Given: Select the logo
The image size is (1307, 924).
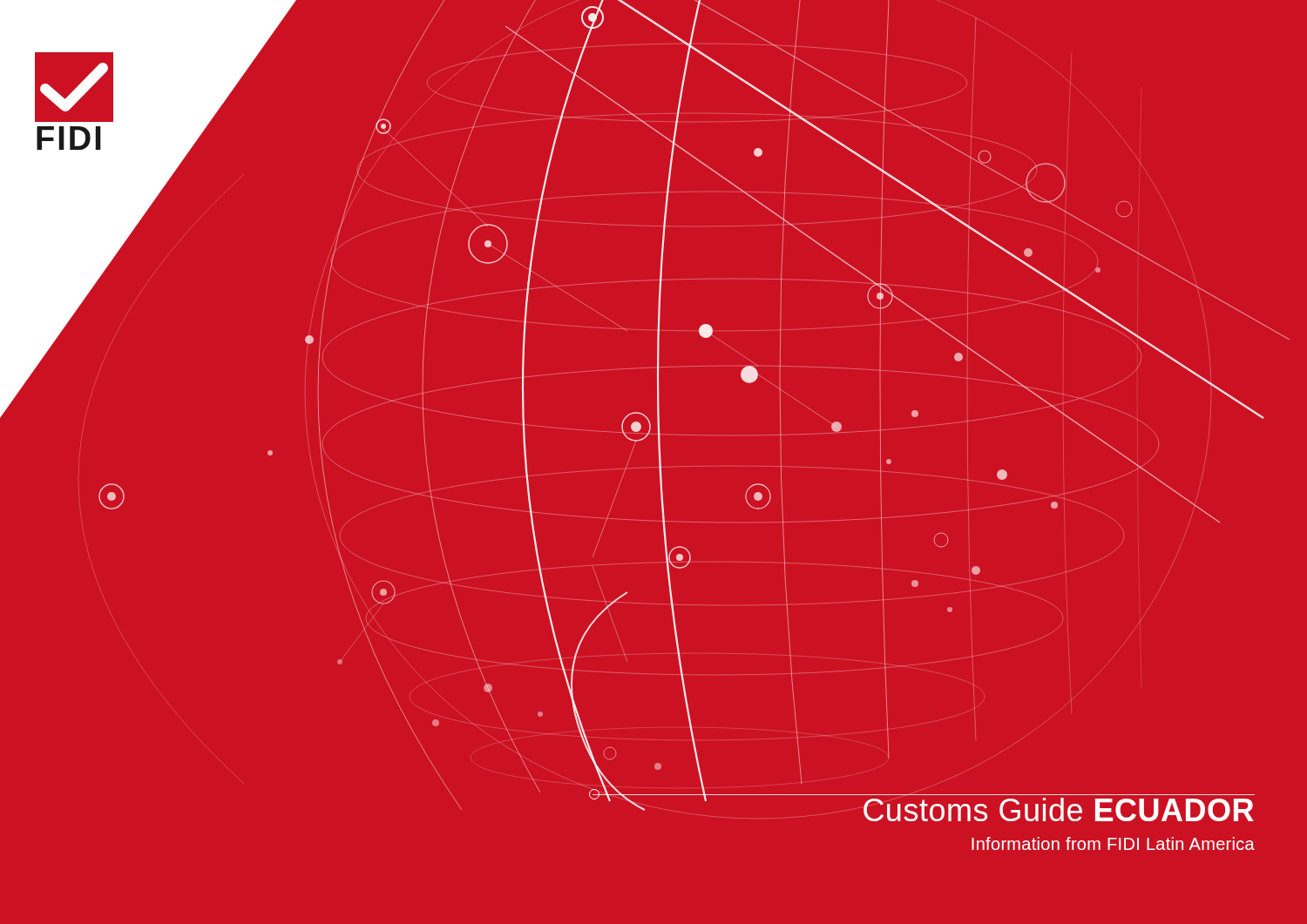Looking at the screenshot, I should [105, 106].
